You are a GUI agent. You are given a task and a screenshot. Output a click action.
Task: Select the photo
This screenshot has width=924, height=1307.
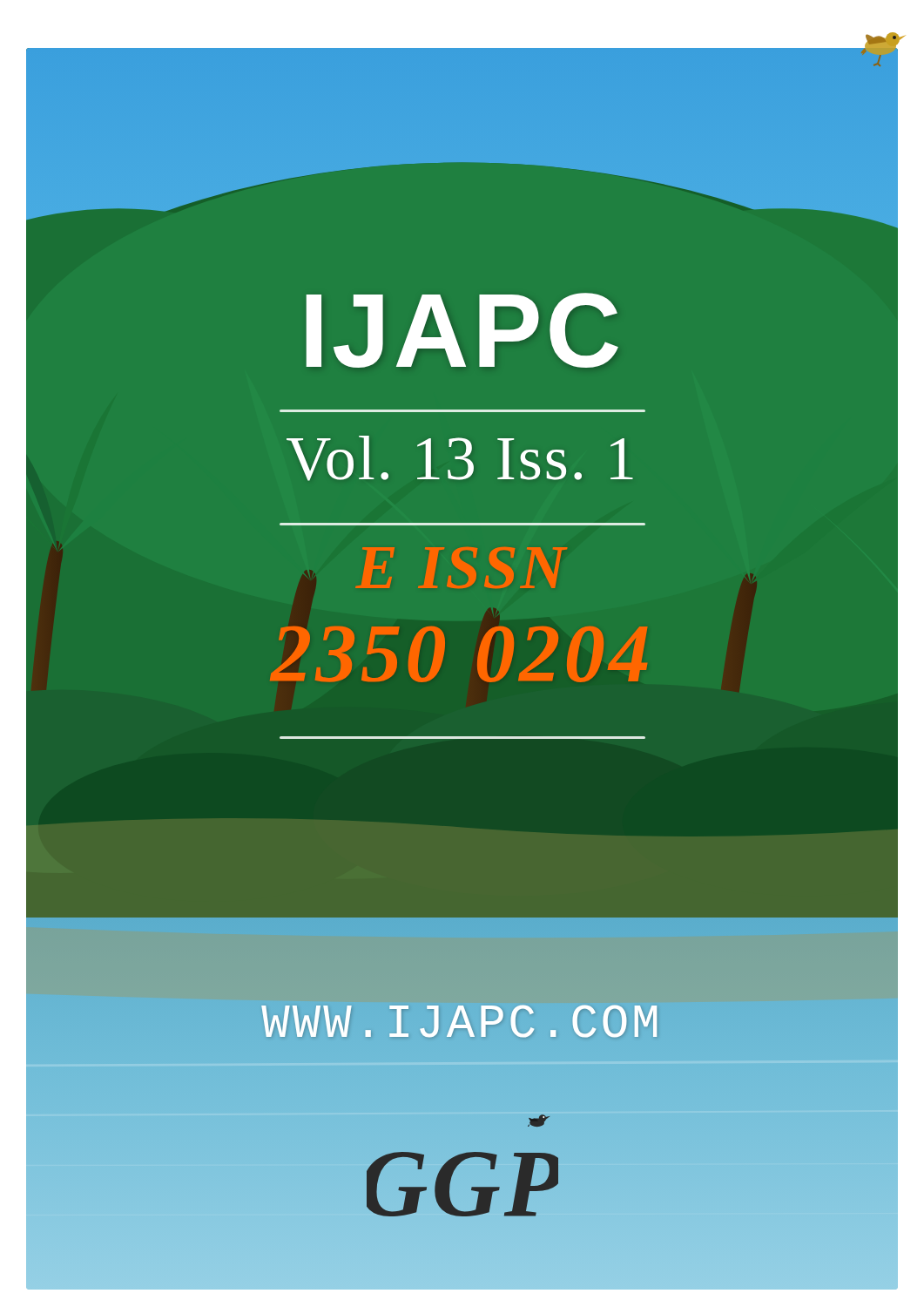[x=462, y=669]
